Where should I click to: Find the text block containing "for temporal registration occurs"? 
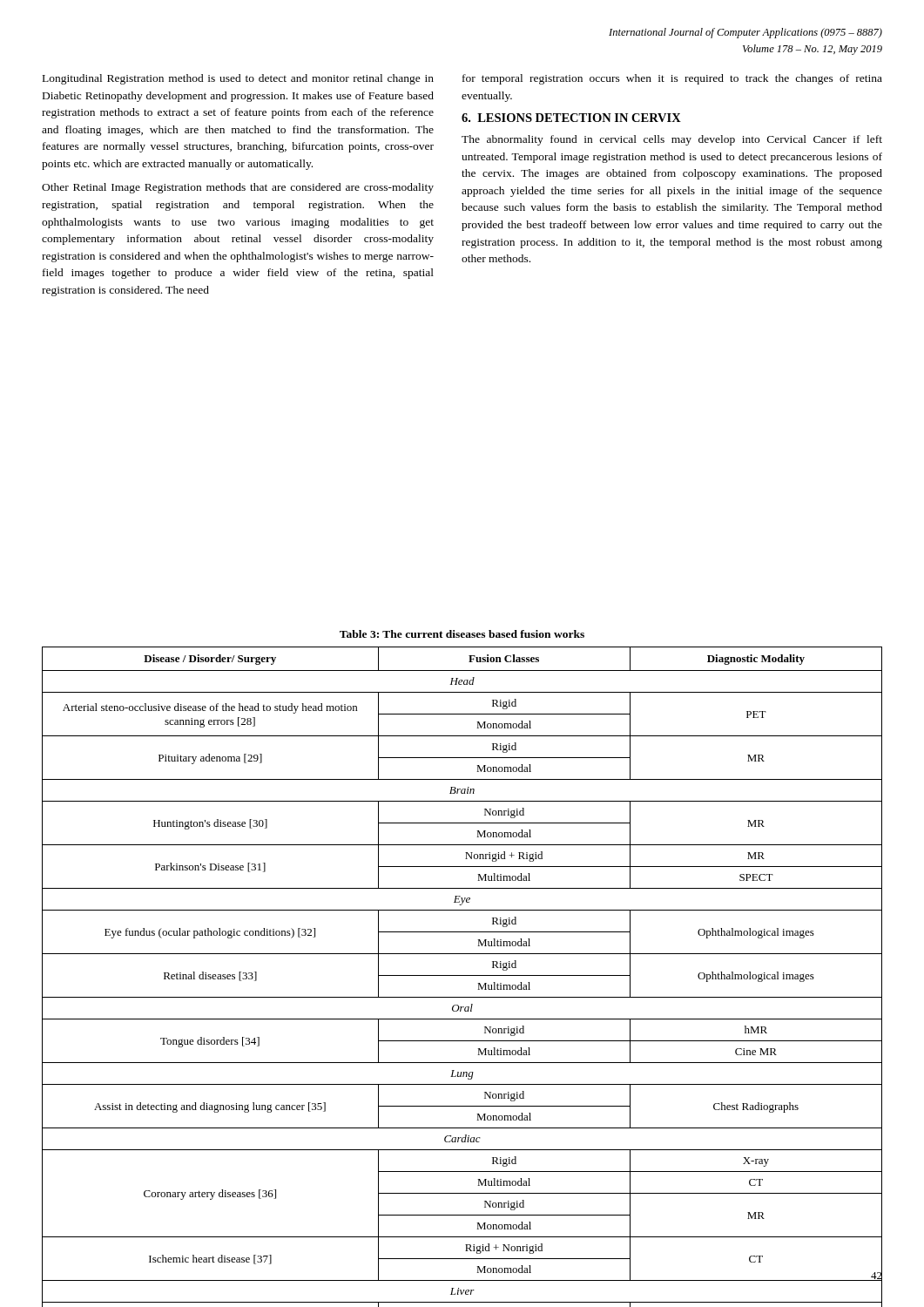click(672, 87)
